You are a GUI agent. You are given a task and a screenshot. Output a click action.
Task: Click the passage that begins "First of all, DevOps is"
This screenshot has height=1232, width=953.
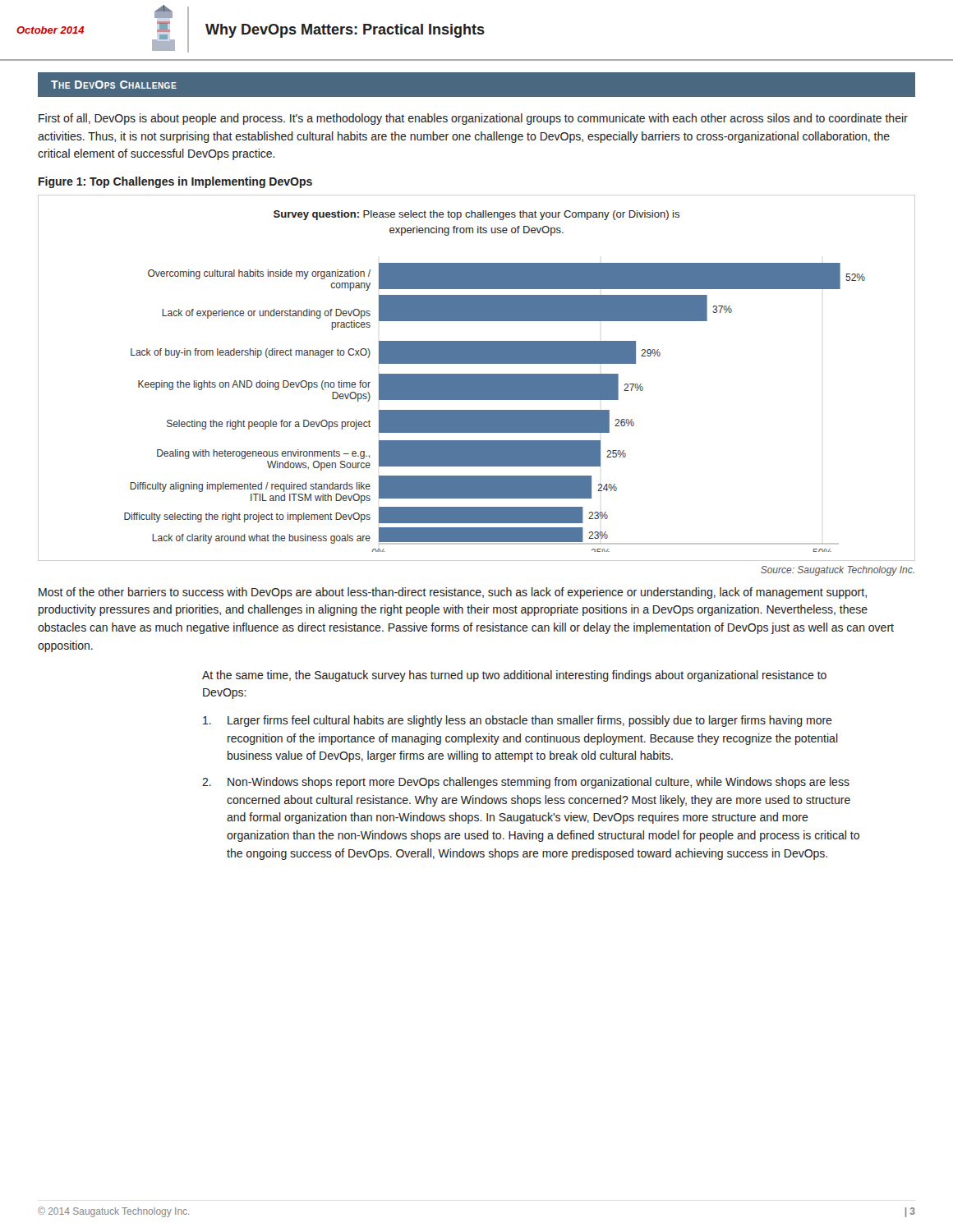[473, 136]
